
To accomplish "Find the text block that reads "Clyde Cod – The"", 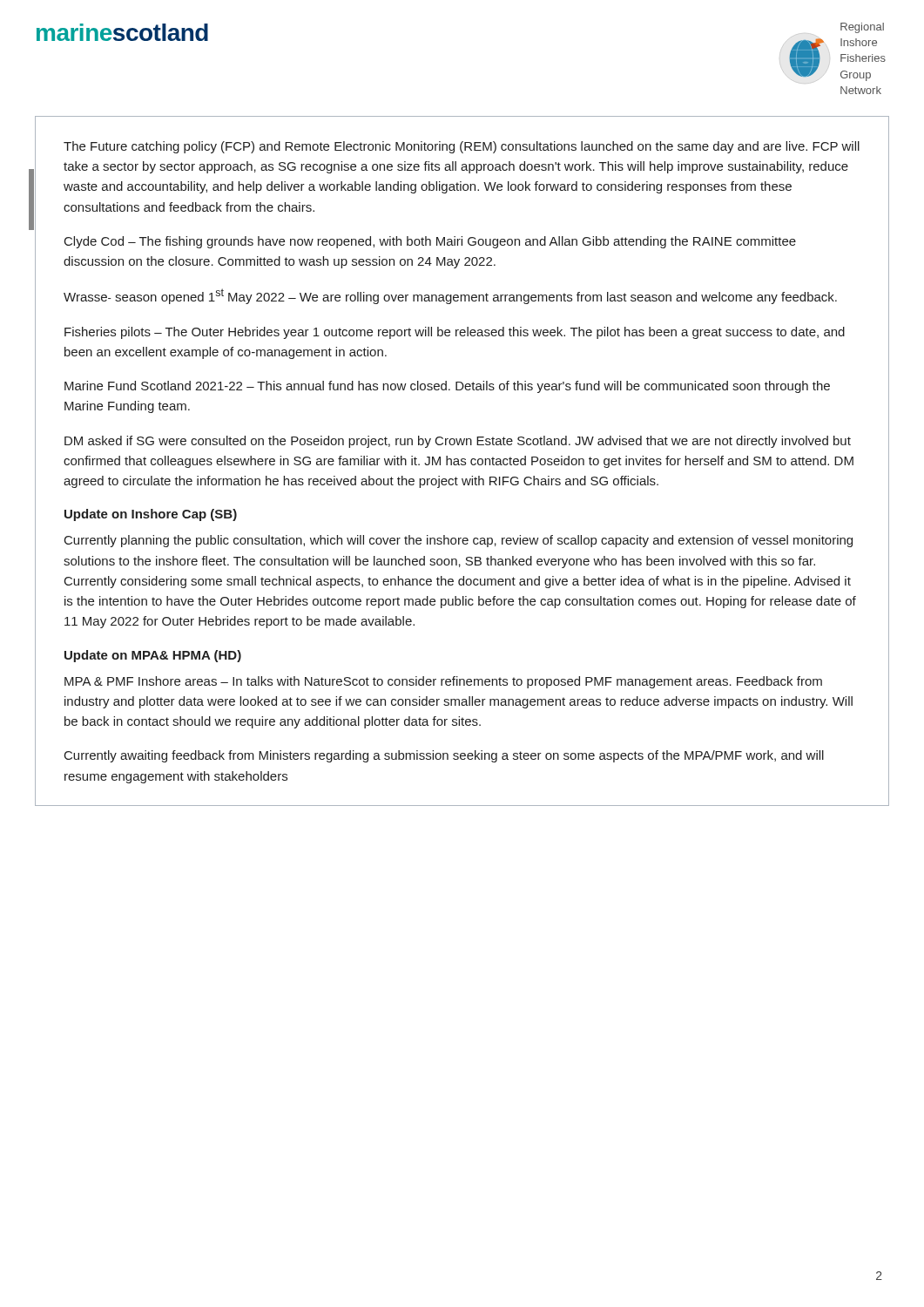I will (x=430, y=251).
